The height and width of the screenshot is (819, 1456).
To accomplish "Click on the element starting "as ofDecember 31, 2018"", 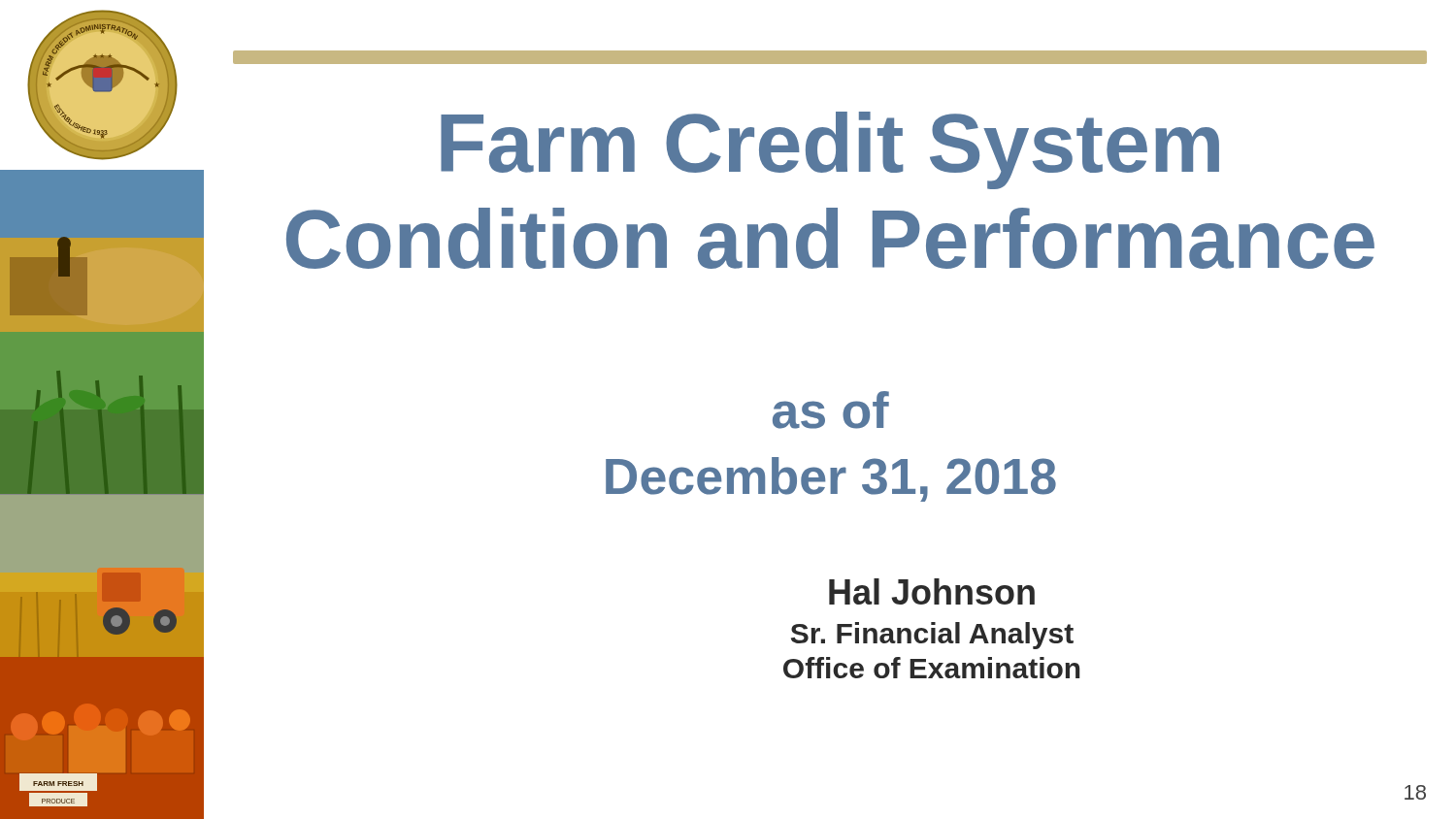I will (x=830, y=444).
